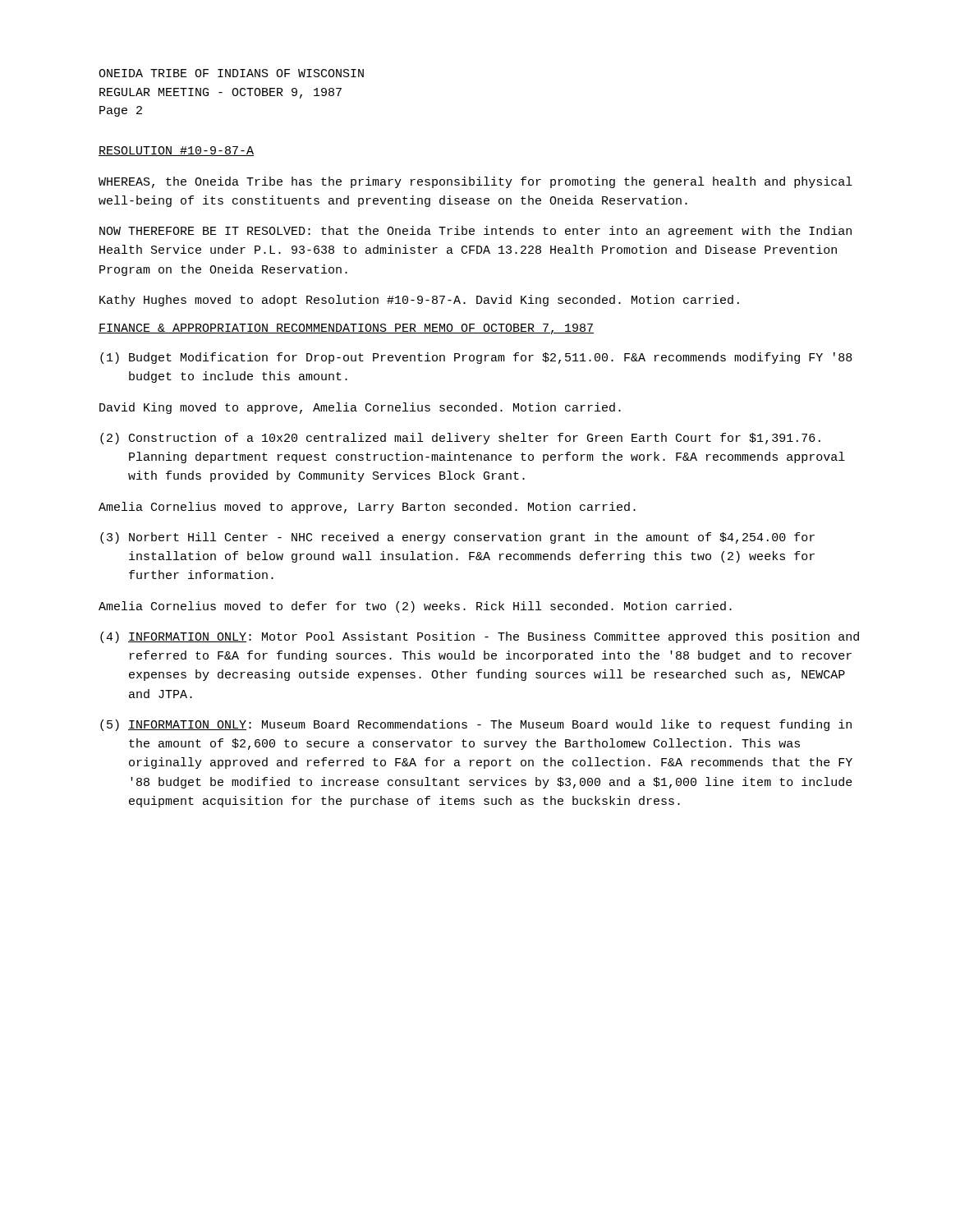Find the text starting "WHEREAS, the Oneida Tribe"

480,192
